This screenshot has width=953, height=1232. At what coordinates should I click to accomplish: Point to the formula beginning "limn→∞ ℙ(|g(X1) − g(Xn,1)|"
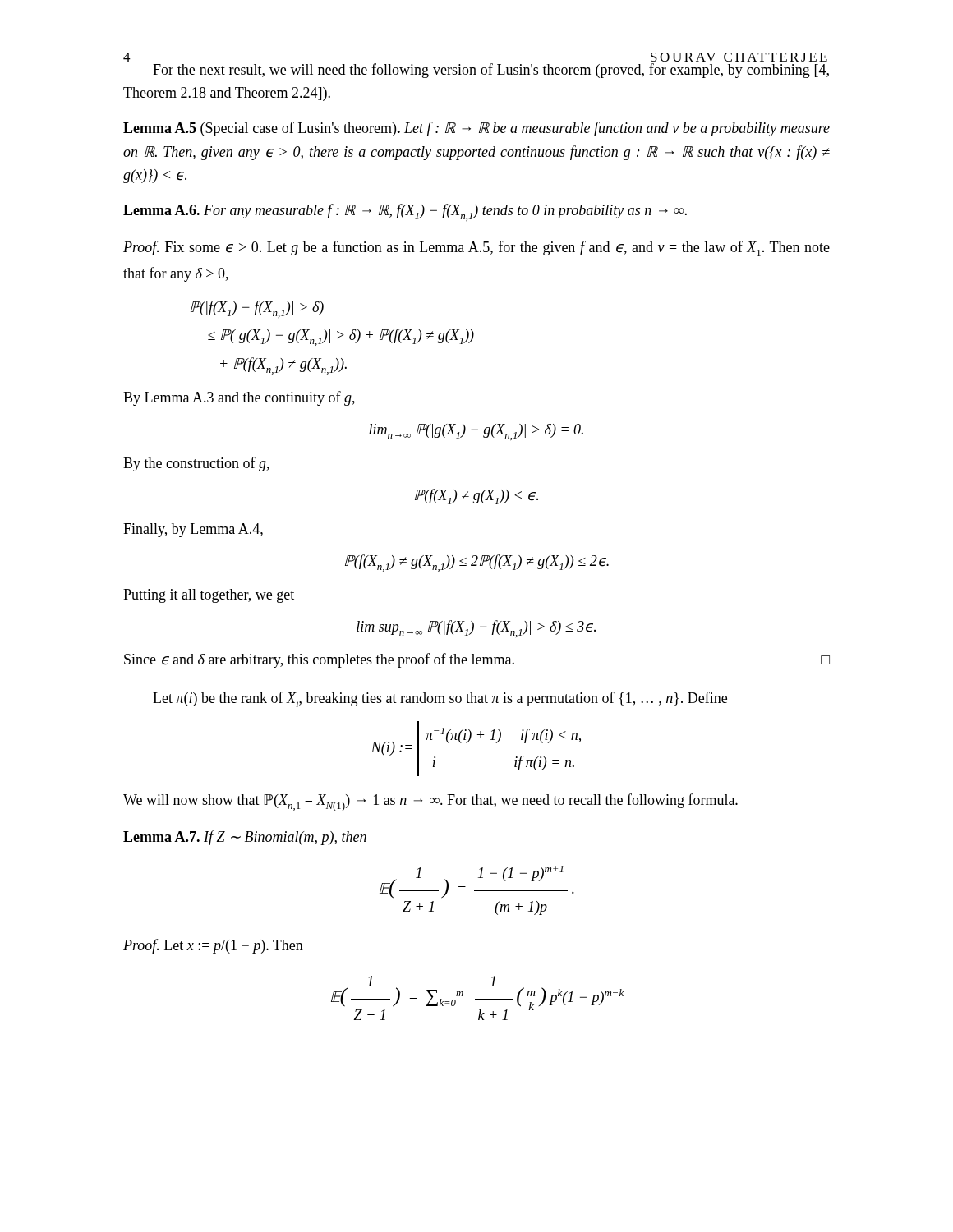pyautogui.click(x=476, y=431)
